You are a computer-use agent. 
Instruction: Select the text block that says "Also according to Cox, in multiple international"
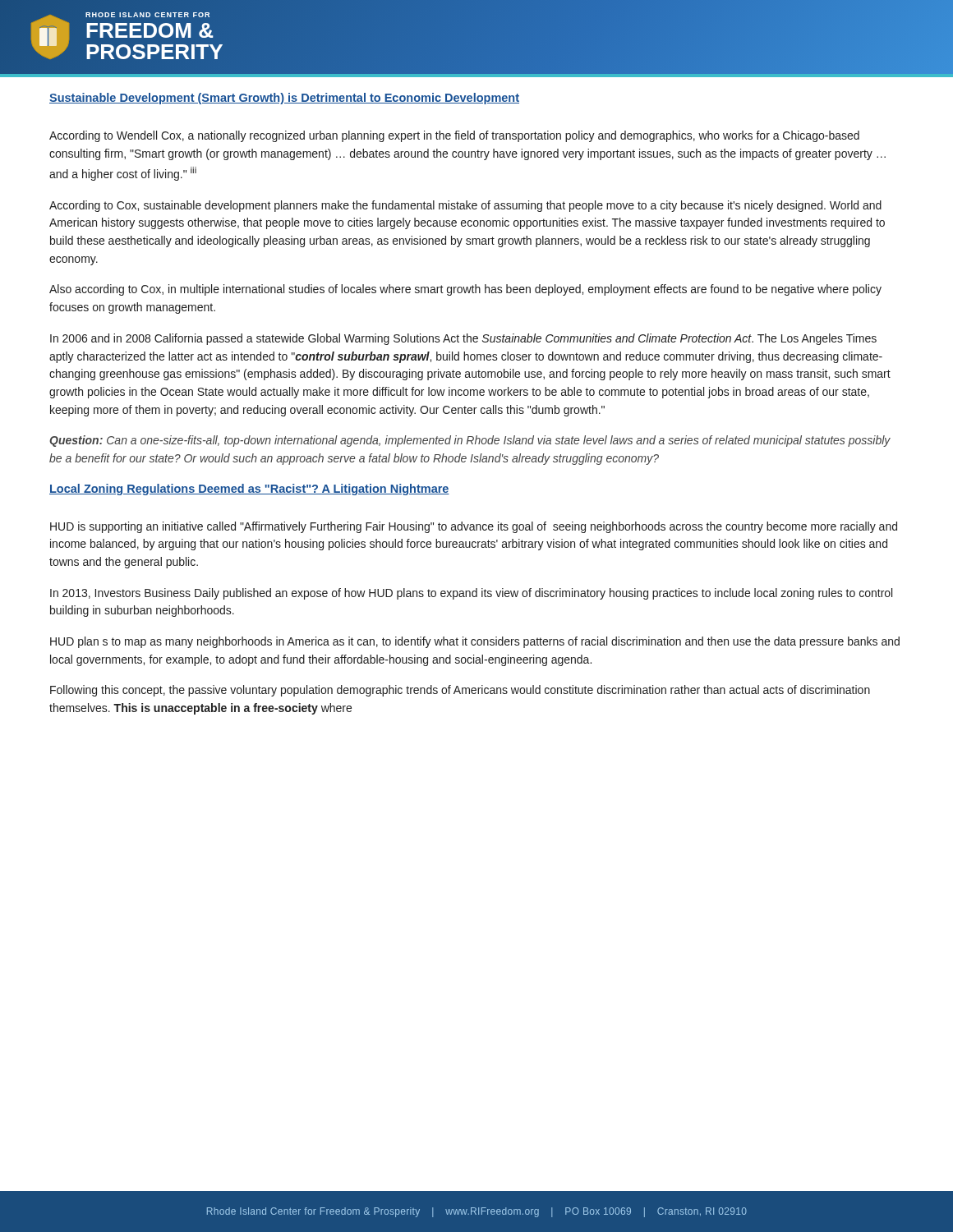[x=465, y=298]
